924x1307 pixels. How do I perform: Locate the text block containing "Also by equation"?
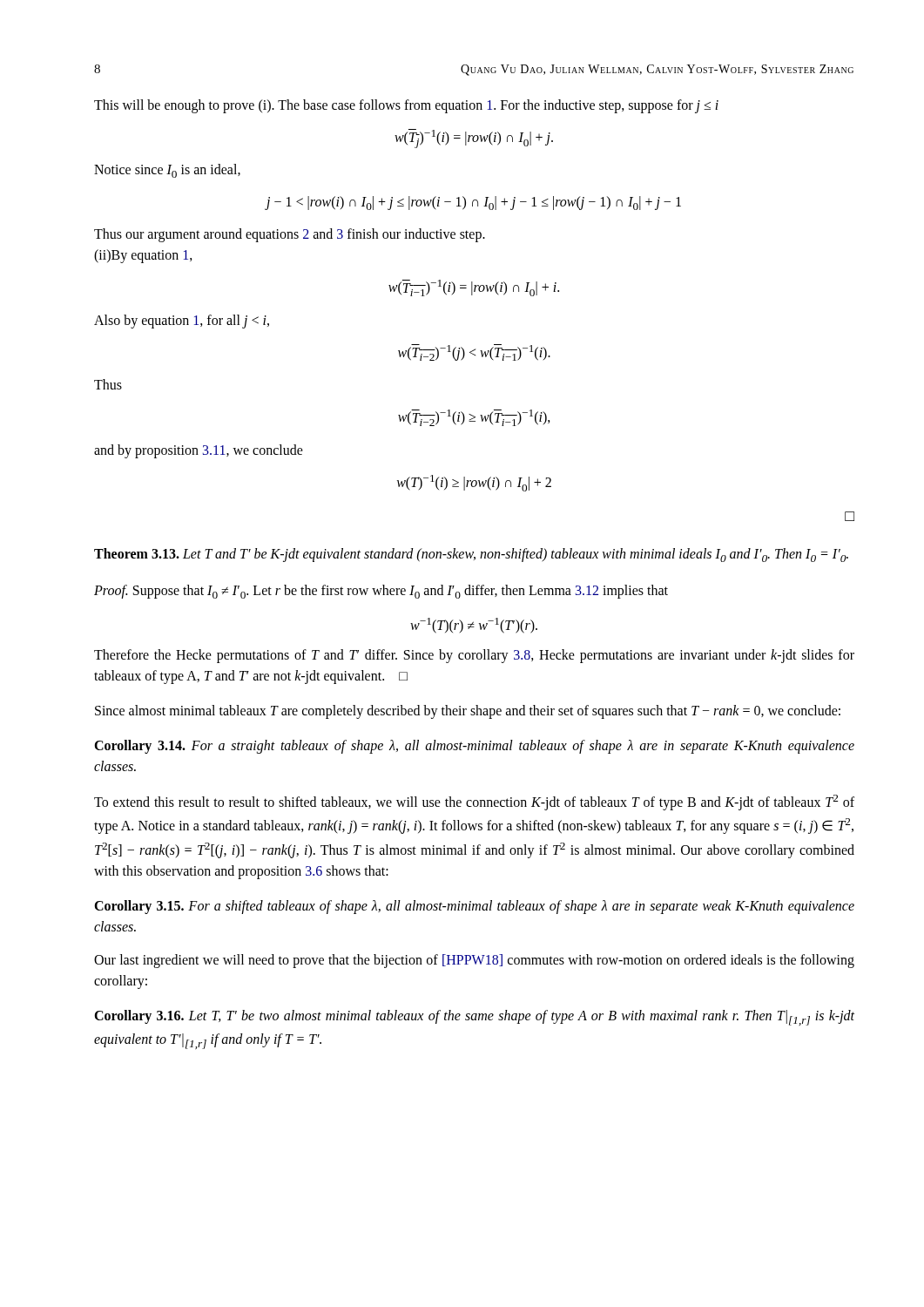pyautogui.click(x=182, y=322)
